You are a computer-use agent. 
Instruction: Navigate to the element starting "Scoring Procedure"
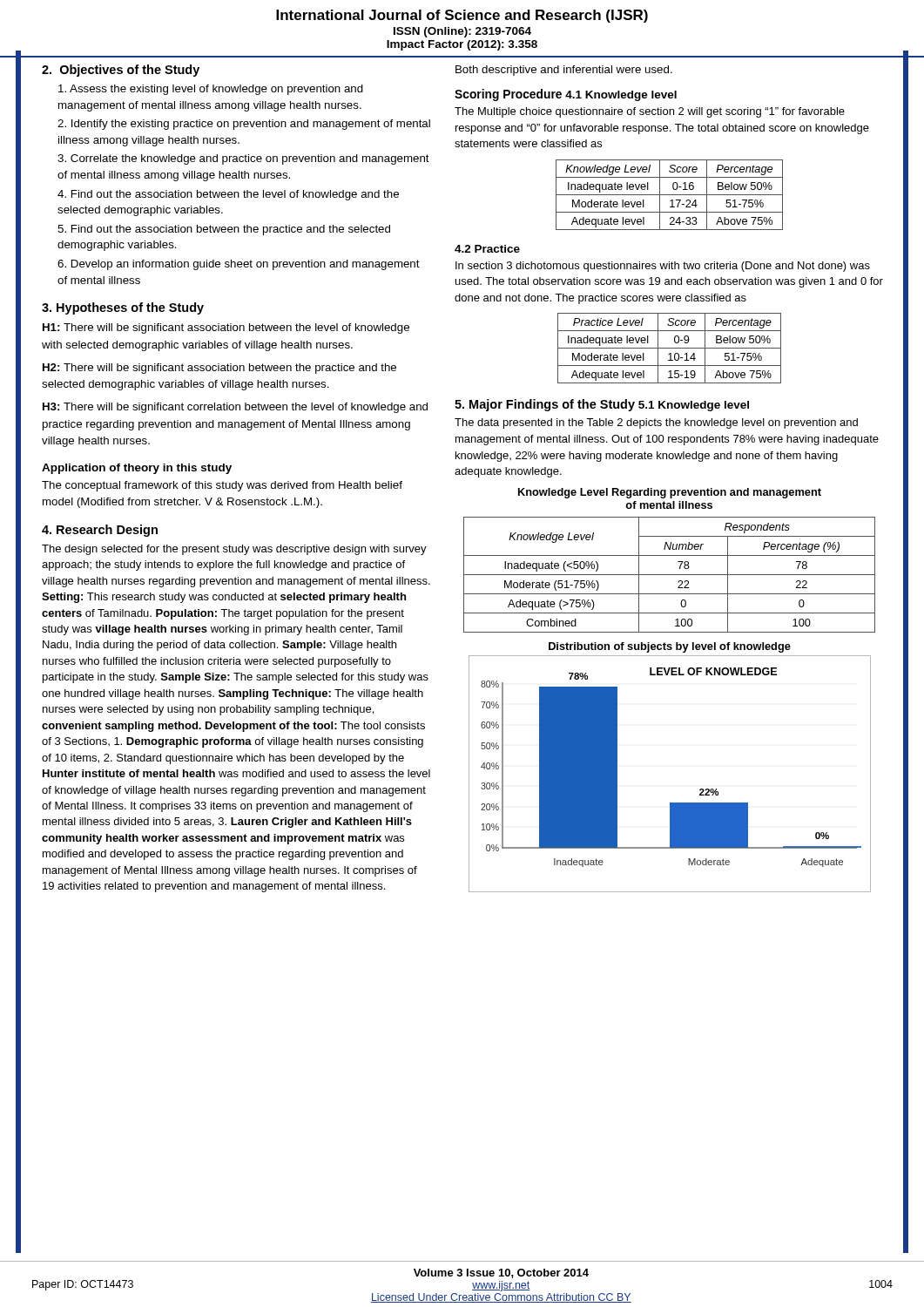(508, 94)
